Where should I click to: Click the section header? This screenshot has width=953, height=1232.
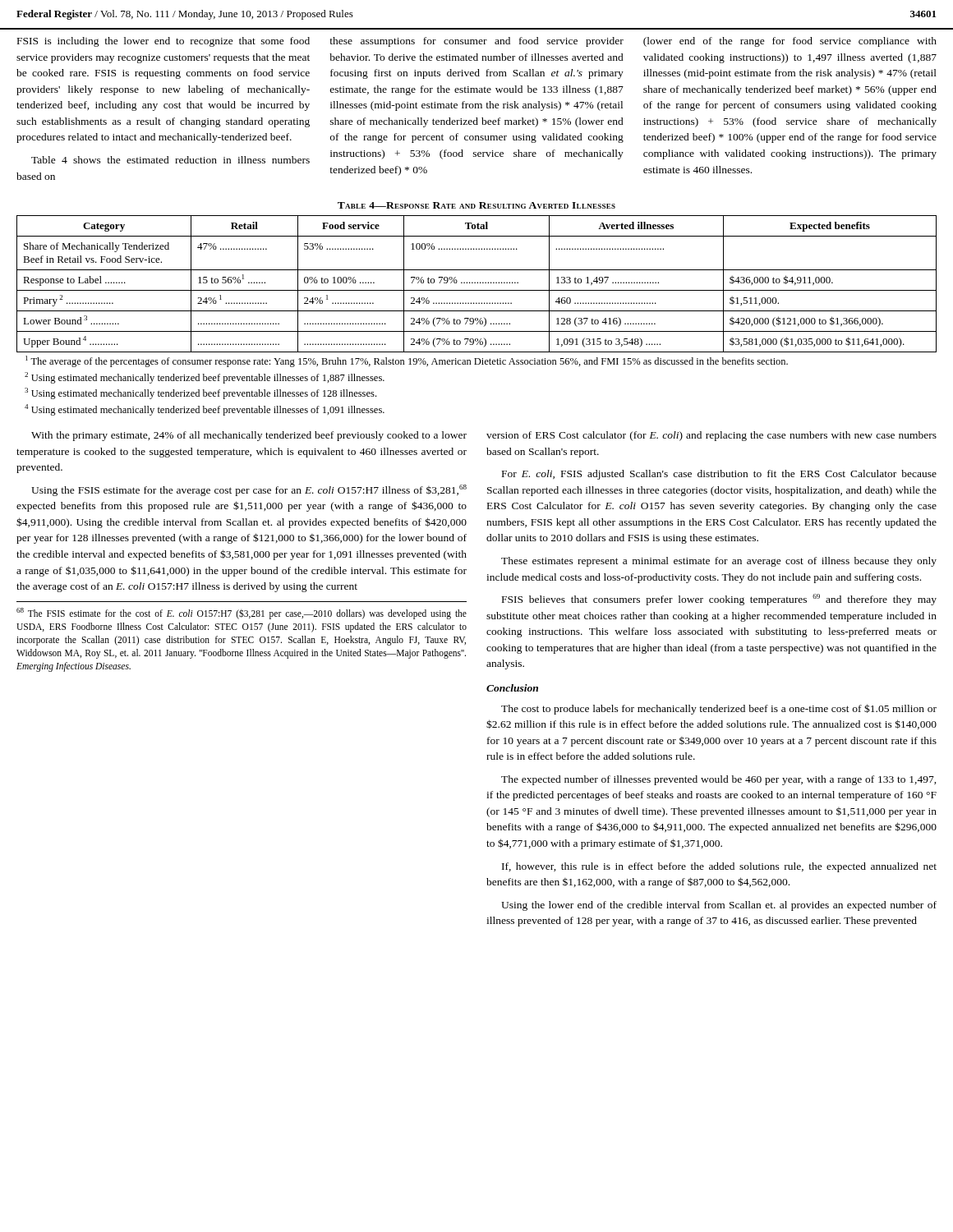(x=513, y=688)
